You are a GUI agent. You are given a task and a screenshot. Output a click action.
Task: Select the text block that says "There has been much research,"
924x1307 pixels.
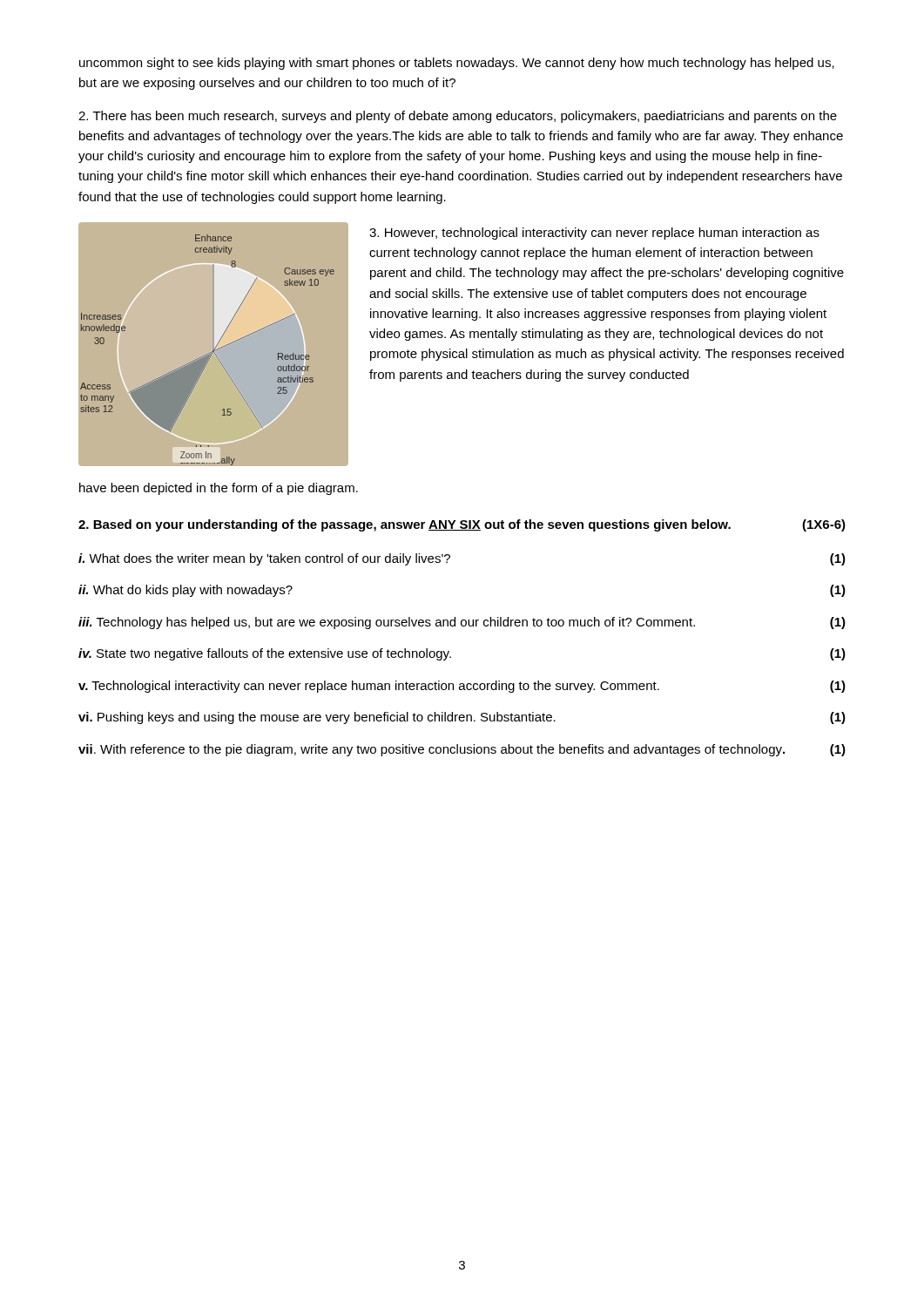461,156
